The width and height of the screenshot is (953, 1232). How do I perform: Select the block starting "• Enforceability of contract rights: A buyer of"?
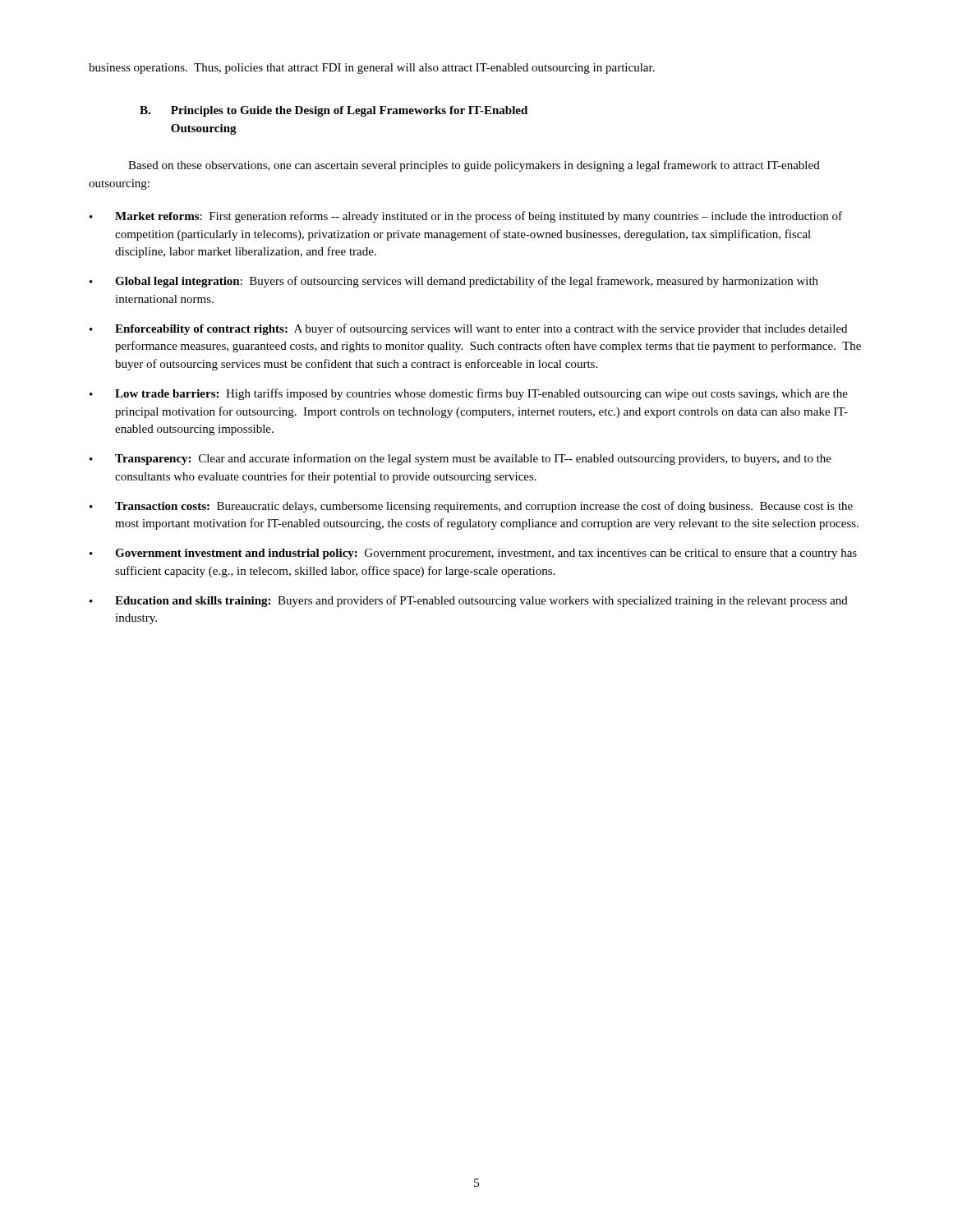[476, 347]
